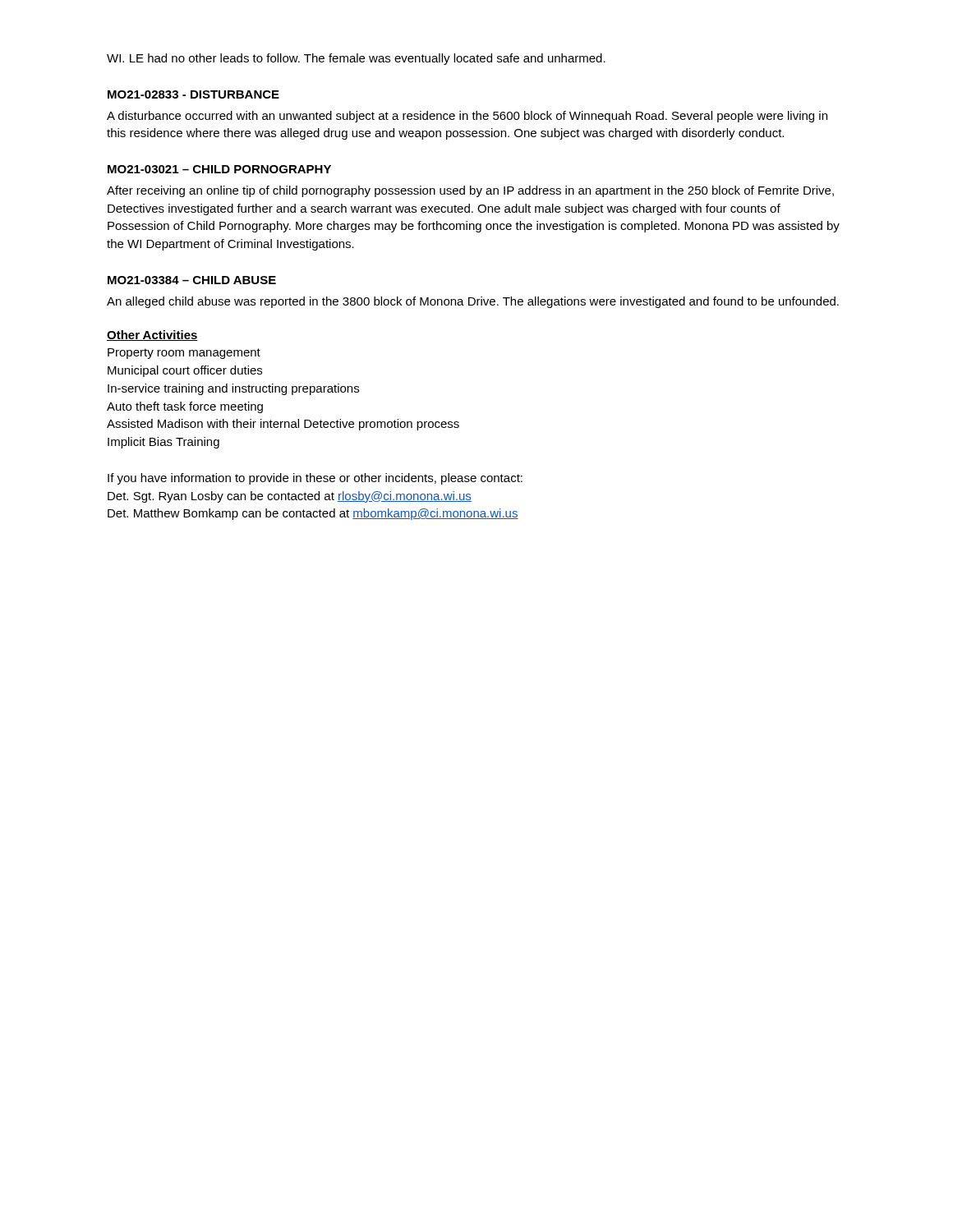Point to the passage starting "WI. LE had no other"
953x1232 pixels.
[x=356, y=58]
